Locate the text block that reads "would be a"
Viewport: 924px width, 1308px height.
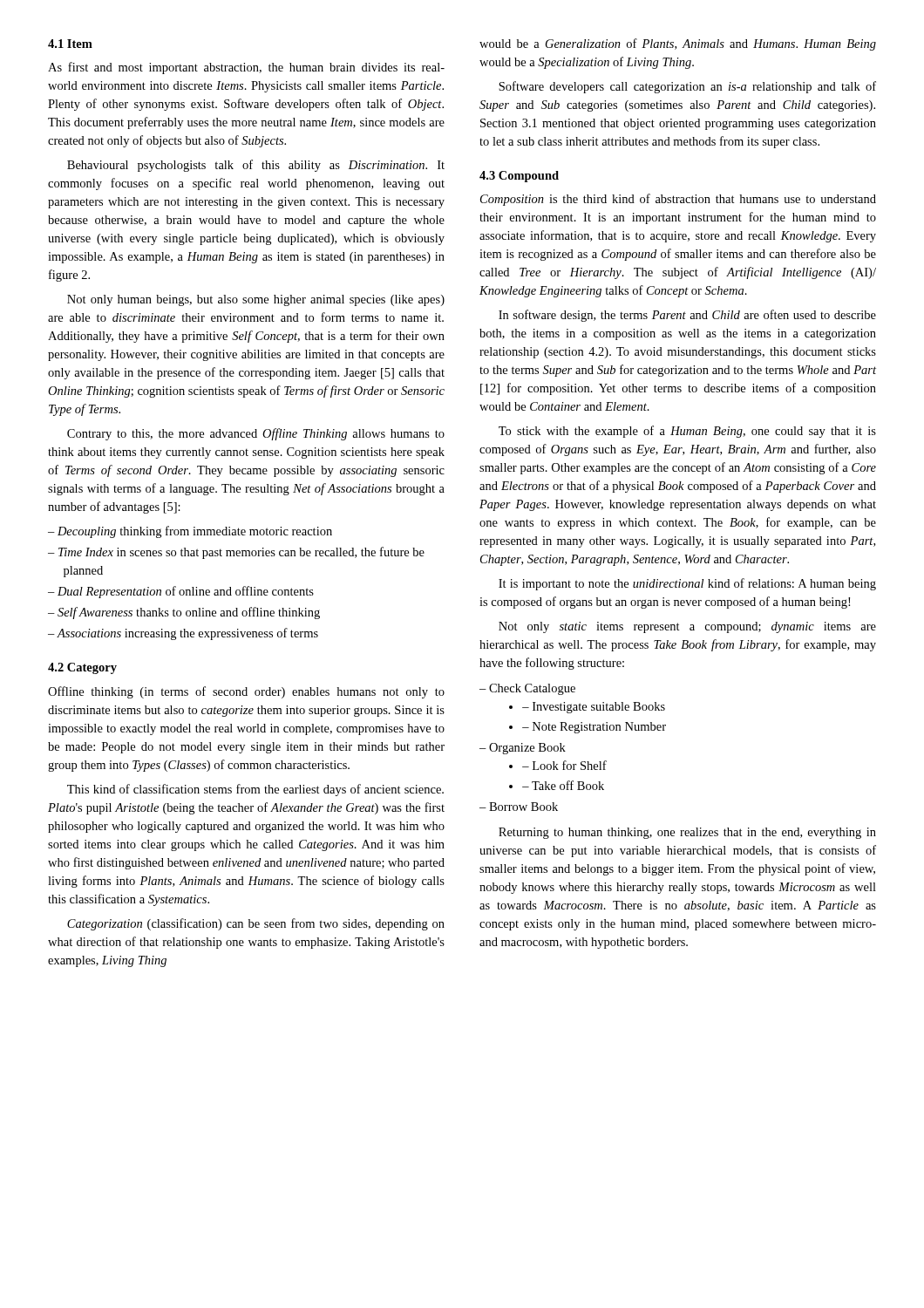pyautogui.click(x=678, y=93)
